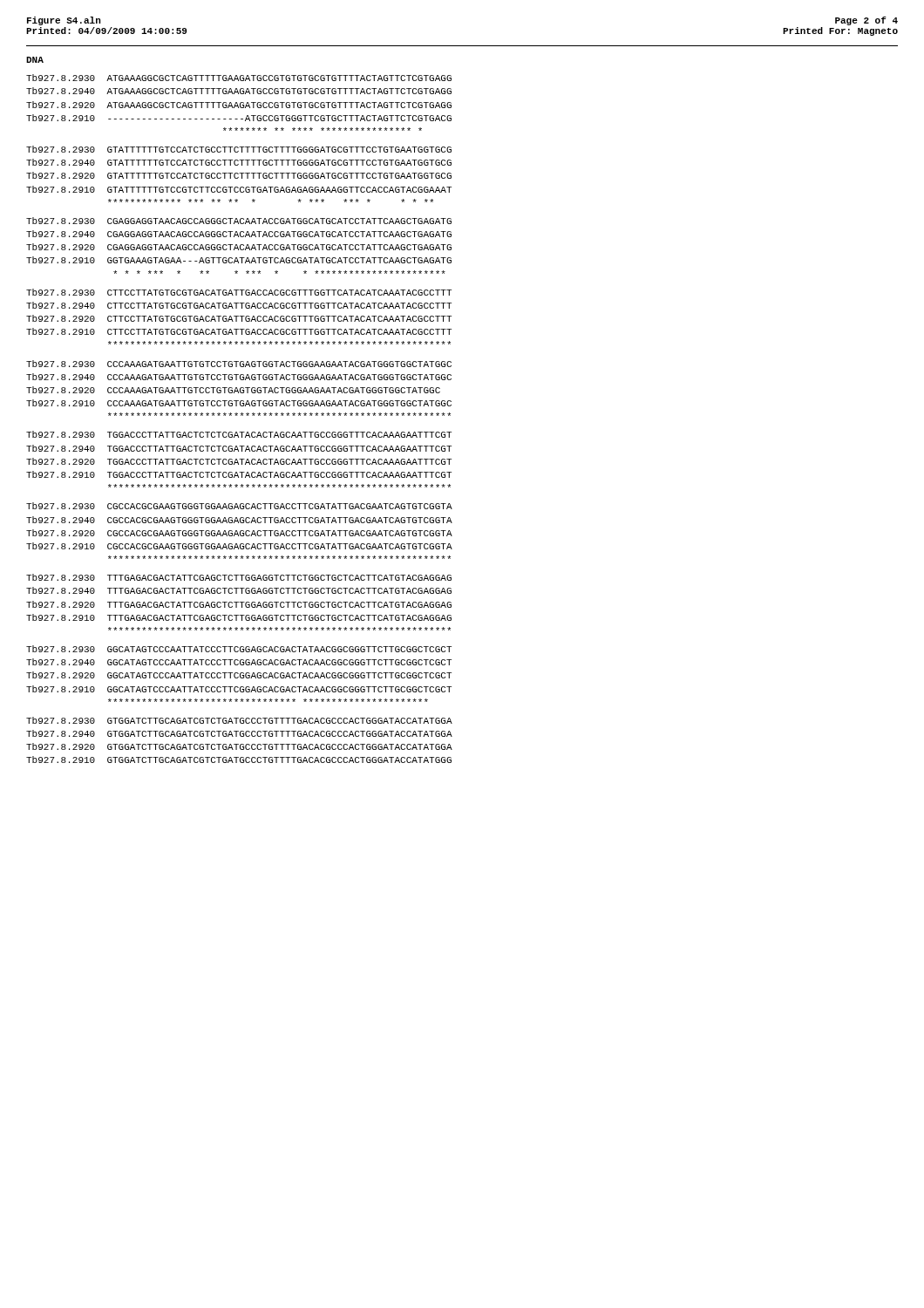Find the text block containing "Tb927.8.2930 TGGACCCTTATTGACTCTCTCGATACACTAGCAATTGCCGGGTTTCACAAAGAATTTCGT Tb927.8.2940 TGGACCCTTATTGACTCTCTCGATACACTAGCAATTGCCGGGTTTCACAAAGAATTTCGT Tb927.8.2920 TGGACCCTTATTGACTCTCTCGATACACTAGCAATTGCCGGGTTTCACAAAGAATTTCGT Tb927.8.2910 TGGACCCTTATTGACTCTCTCGATACACTAGCAATTGCCGGGTTTCACAAAGAATTTCGT"
Image resolution: width=924 pixels, height=1308 pixels.
[239, 434]
